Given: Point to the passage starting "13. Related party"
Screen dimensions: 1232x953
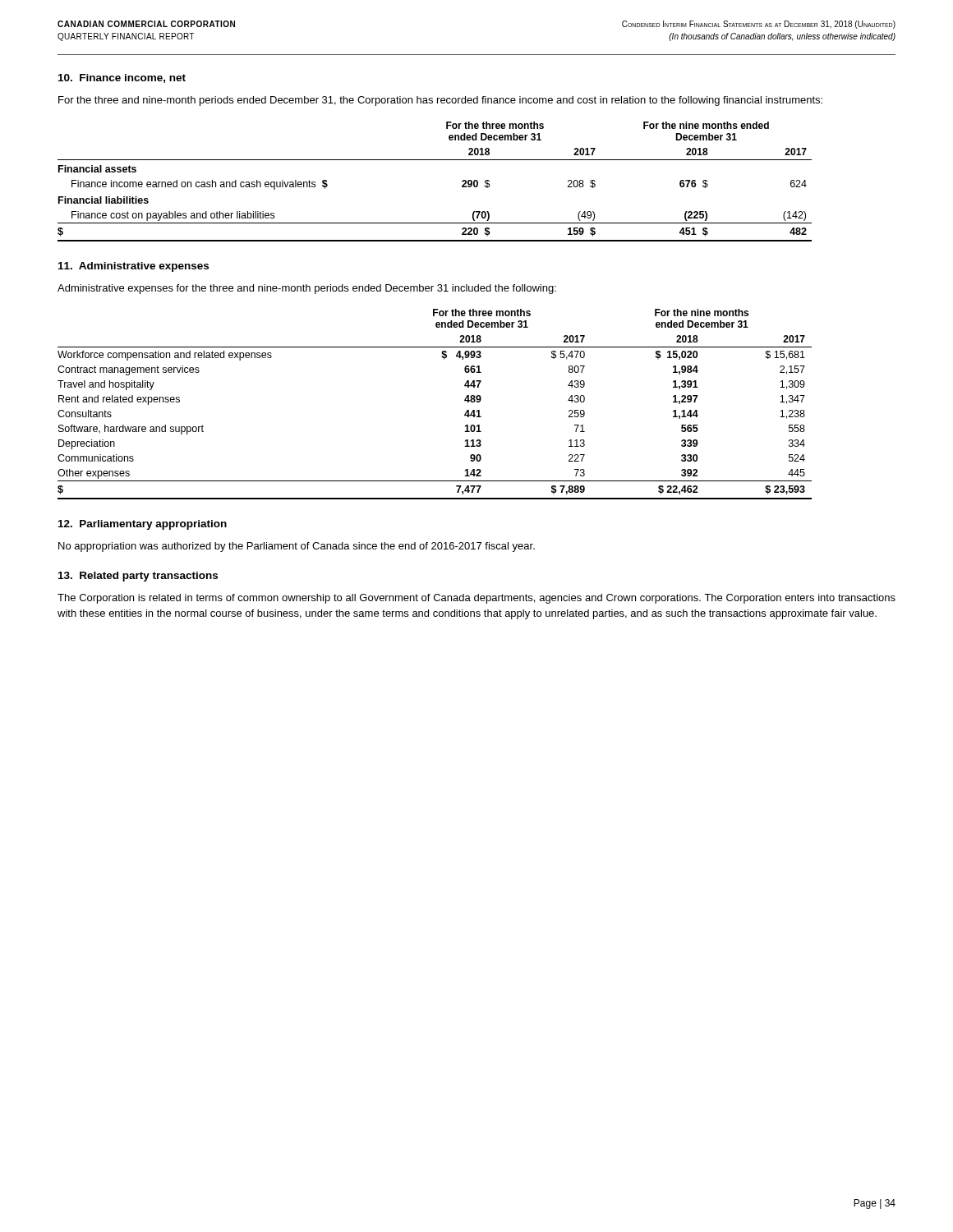Looking at the screenshot, I should 138,575.
